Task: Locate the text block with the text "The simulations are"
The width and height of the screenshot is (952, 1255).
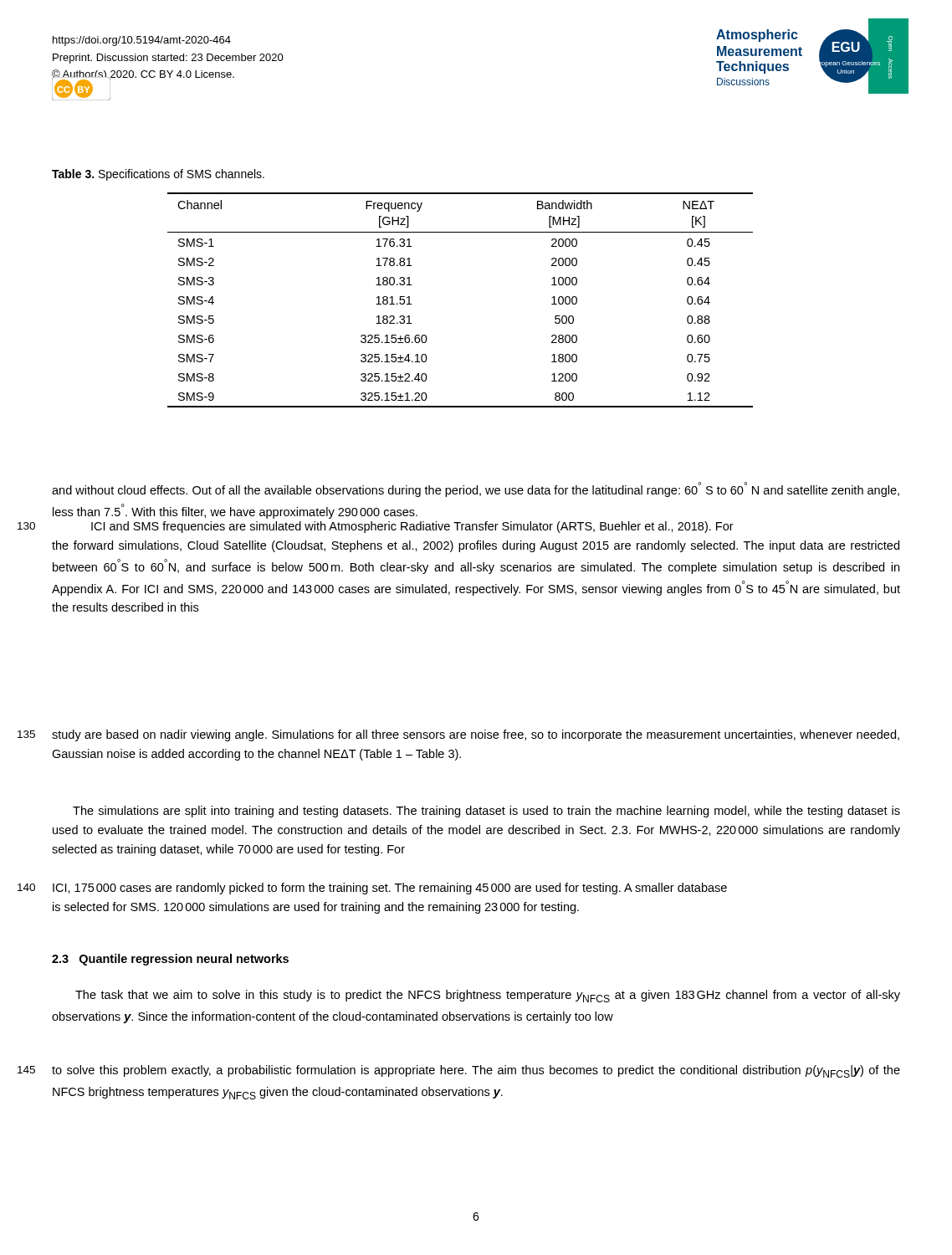Action: tap(476, 830)
